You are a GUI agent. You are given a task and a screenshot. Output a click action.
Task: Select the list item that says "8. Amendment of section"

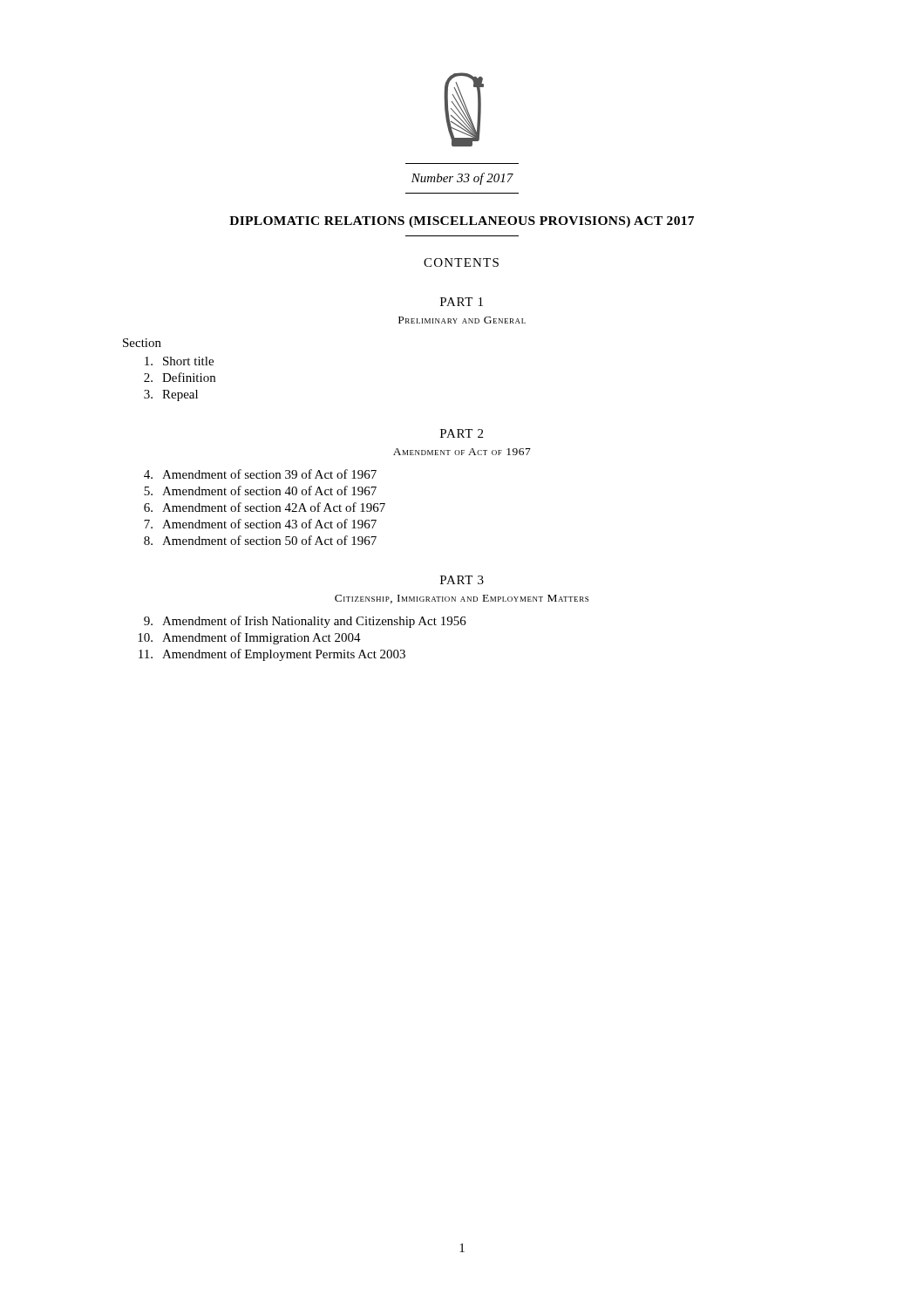click(260, 540)
